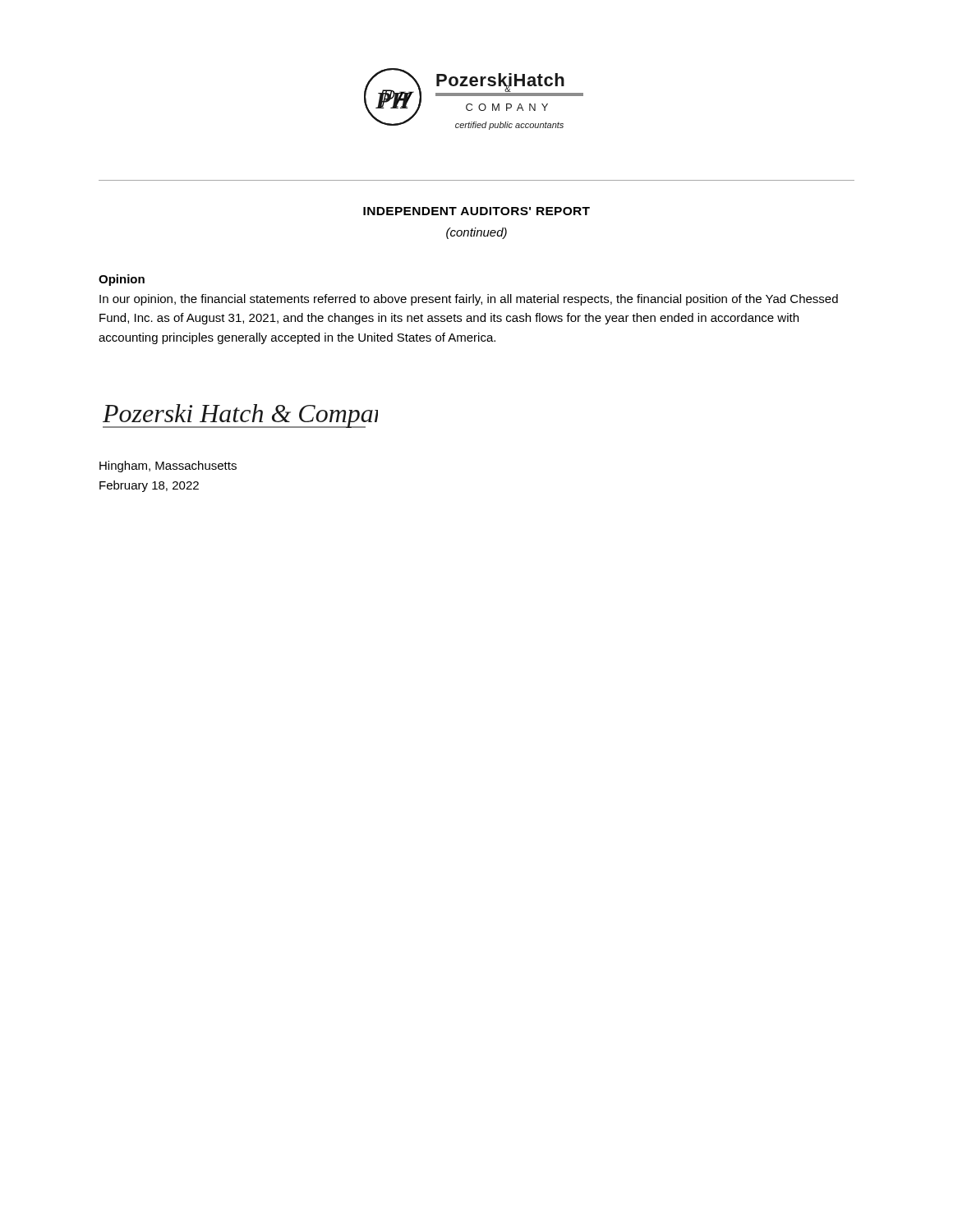953x1232 pixels.
Task: Locate the illustration
Action: [476, 409]
